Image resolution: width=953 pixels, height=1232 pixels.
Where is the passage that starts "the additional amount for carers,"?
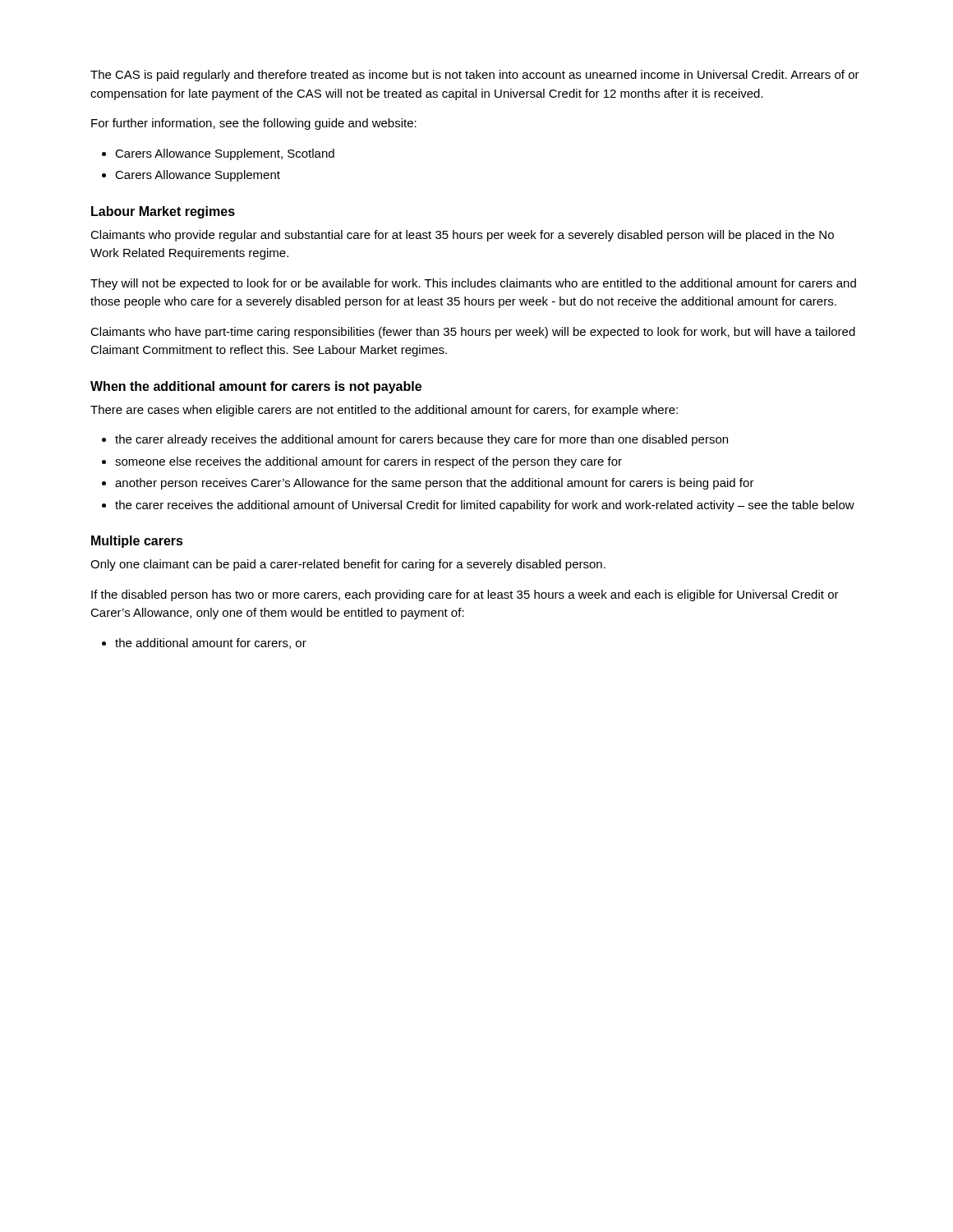coord(211,642)
